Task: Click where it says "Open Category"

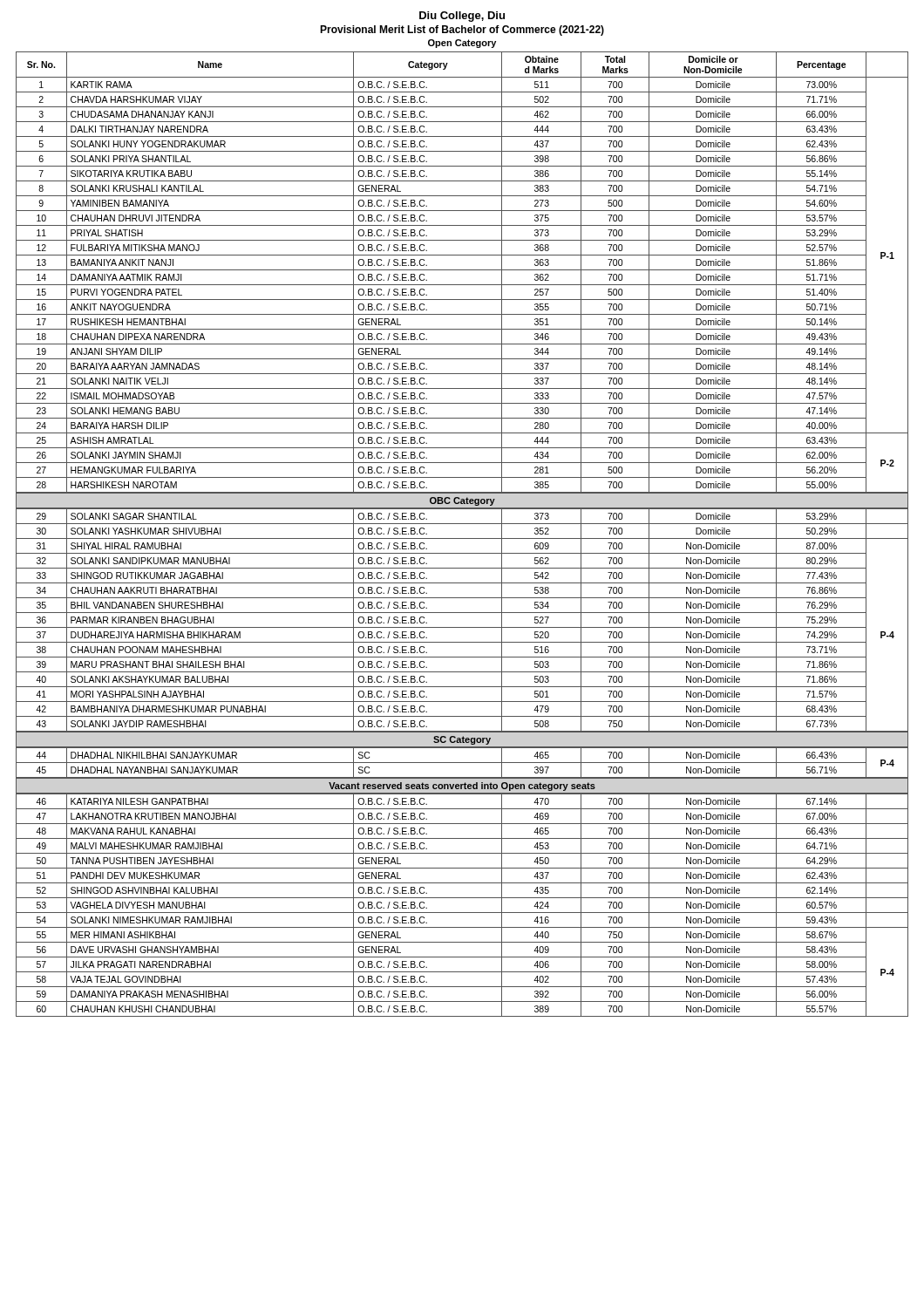Action: click(x=462, y=43)
